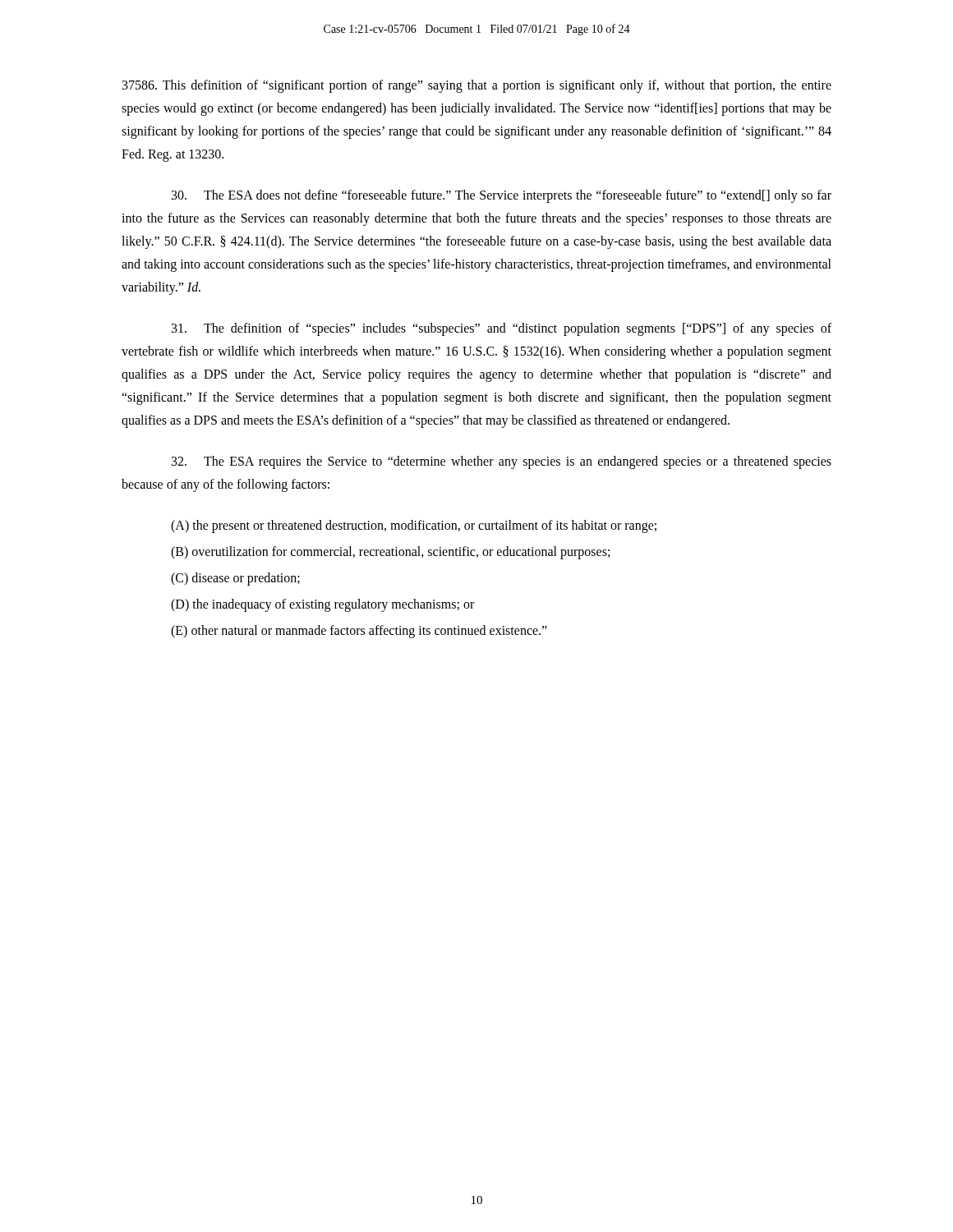Navigate to the text starting "(A) the present or threatened"
953x1232 pixels.
(x=414, y=525)
